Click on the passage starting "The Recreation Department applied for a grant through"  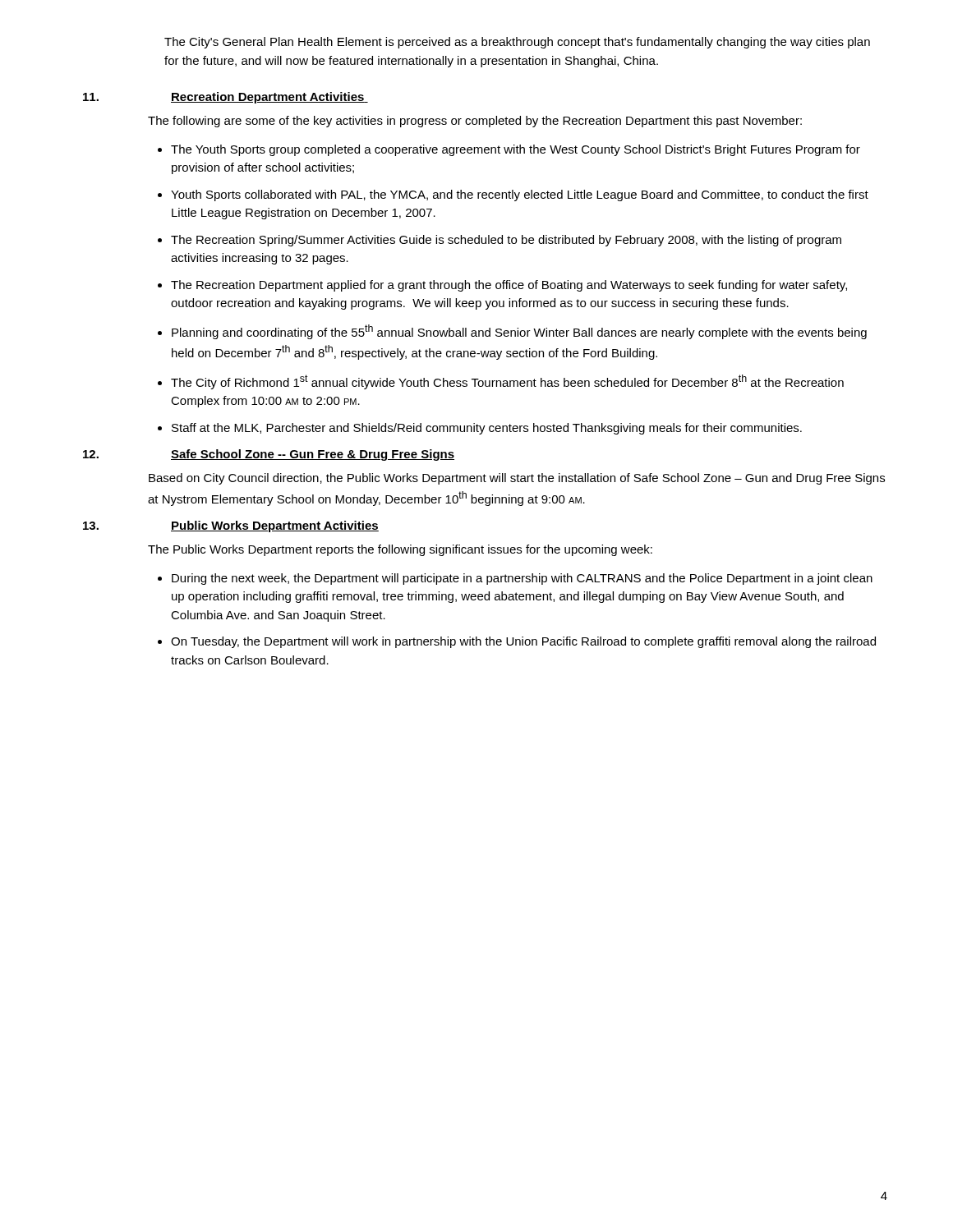pyautogui.click(x=510, y=293)
